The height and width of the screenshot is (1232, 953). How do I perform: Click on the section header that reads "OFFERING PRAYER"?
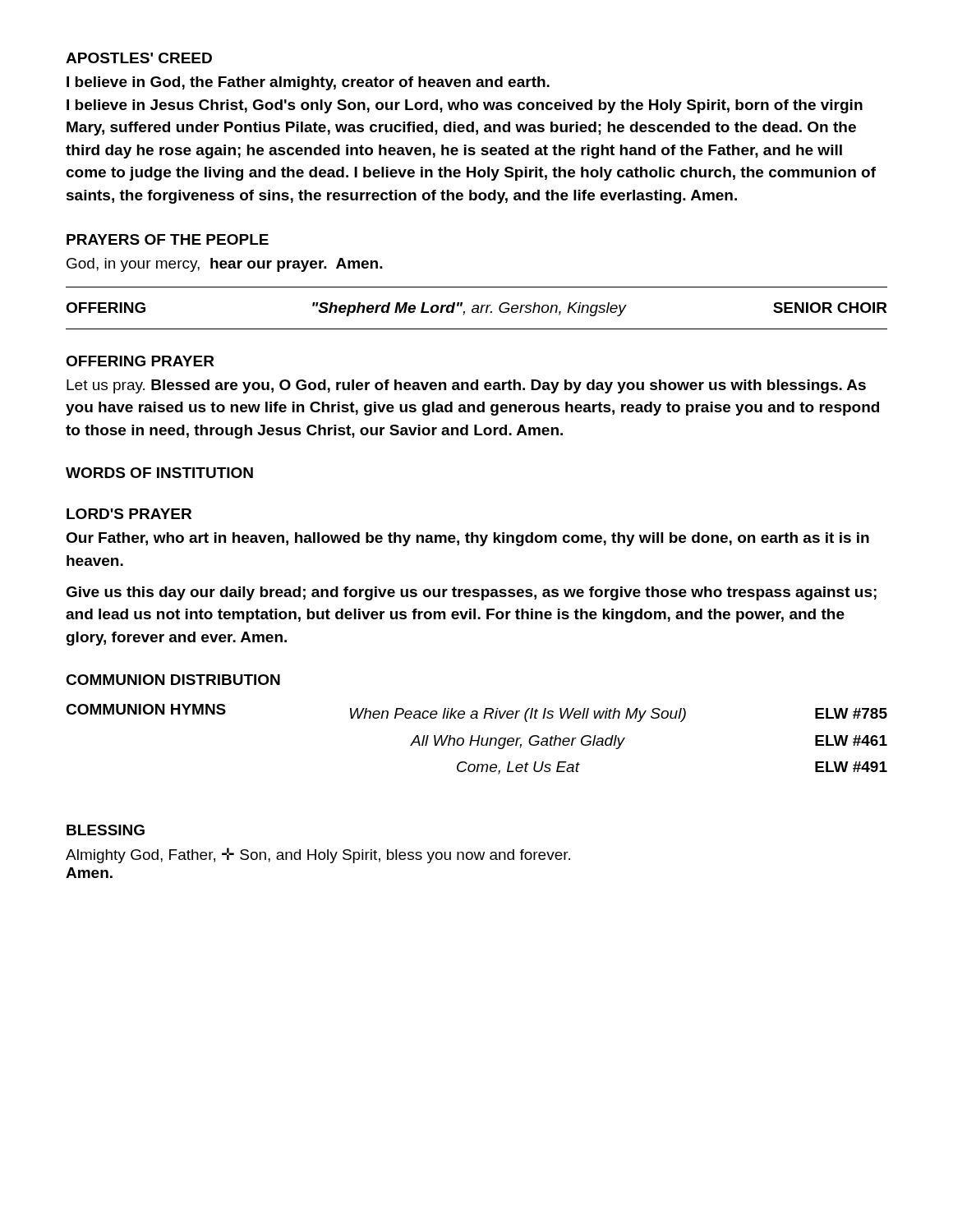(x=140, y=361)
